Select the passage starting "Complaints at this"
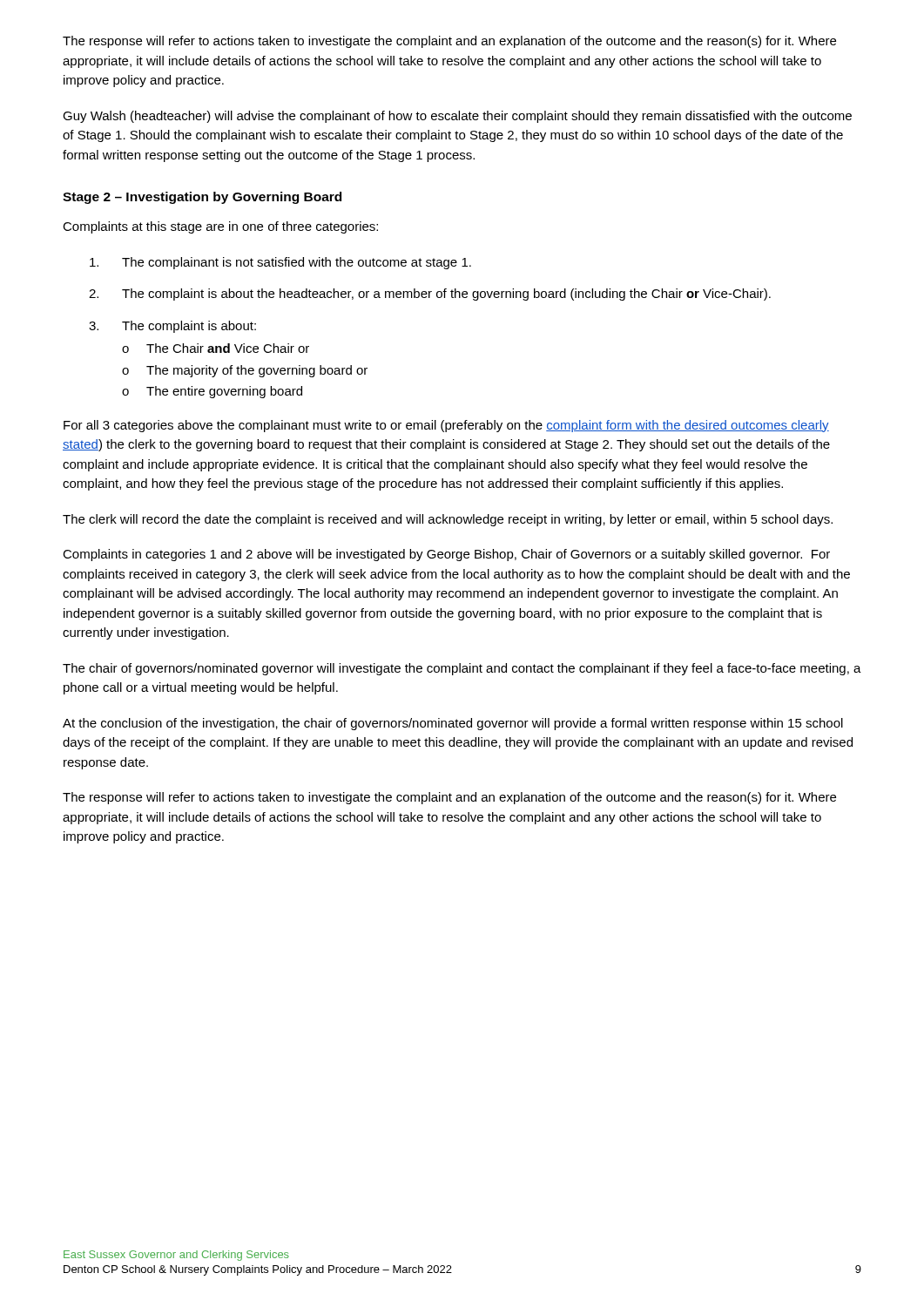 point(221,226)
